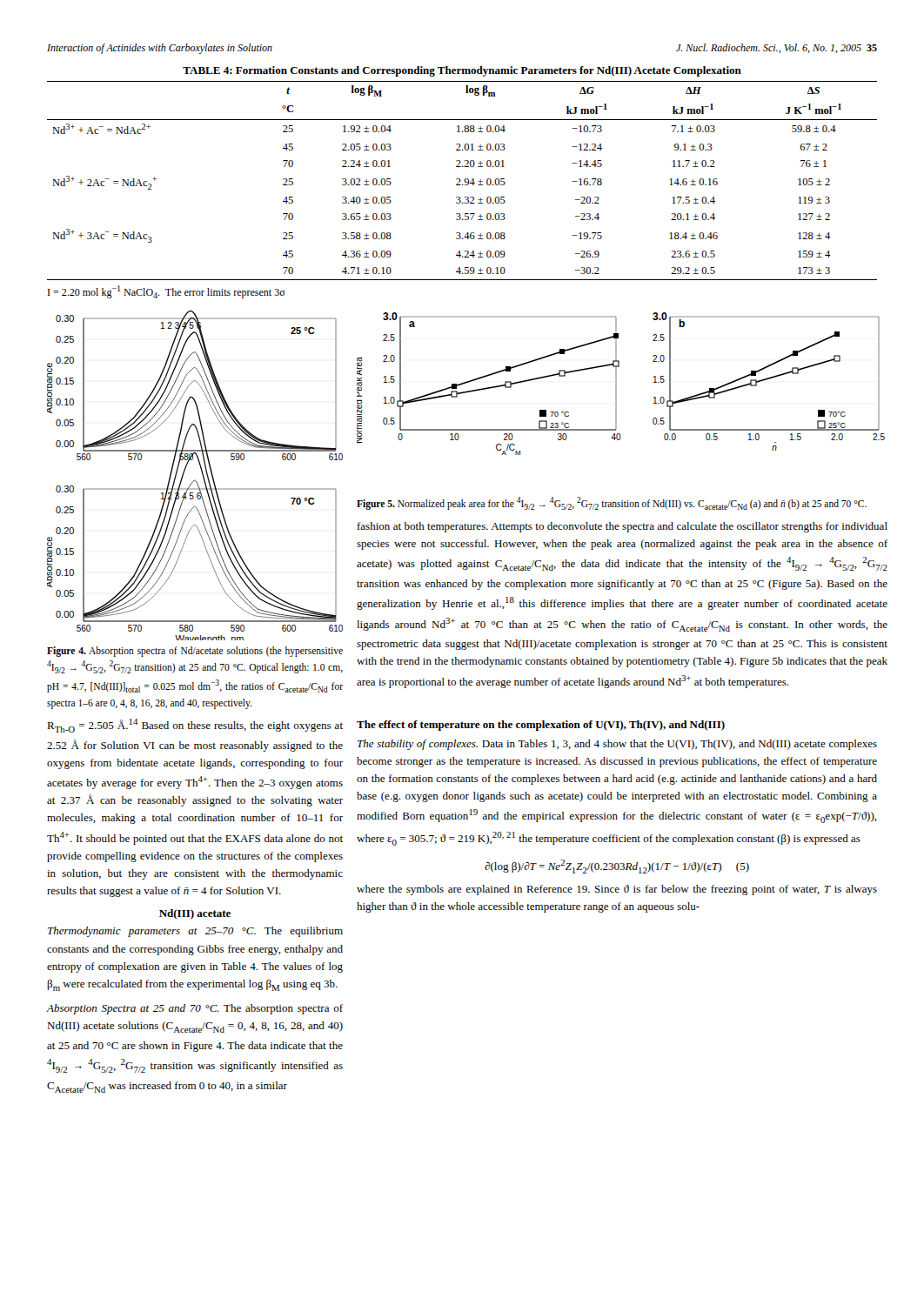Click where it says "Nd(III) acetate"
924x1305 pixels.
(x=195, y=914)
